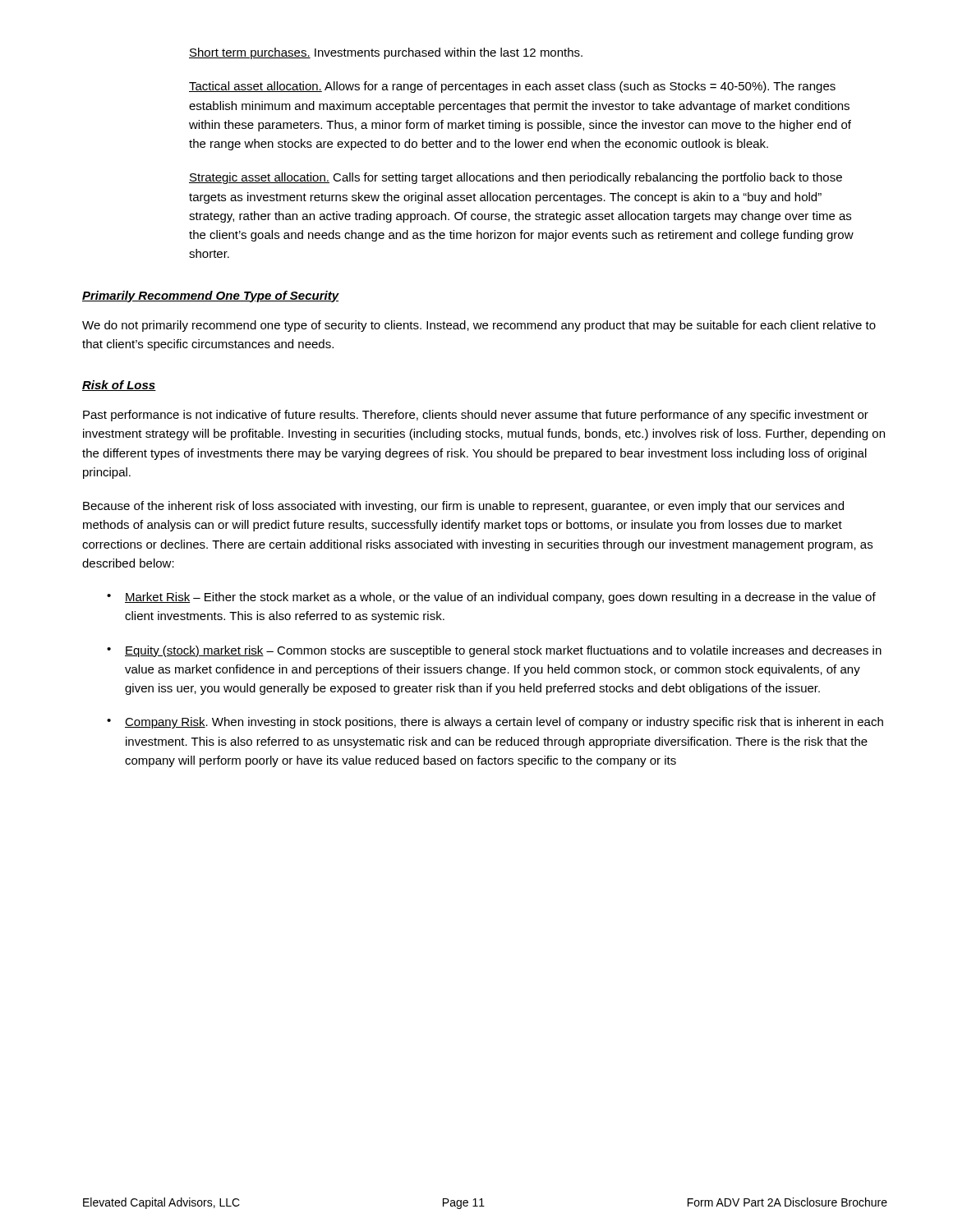Viewport: 953px width, 1232px height.
Task: Select the block starting "Primarily Recommend One Type of Security"
Action: [210, 295]
